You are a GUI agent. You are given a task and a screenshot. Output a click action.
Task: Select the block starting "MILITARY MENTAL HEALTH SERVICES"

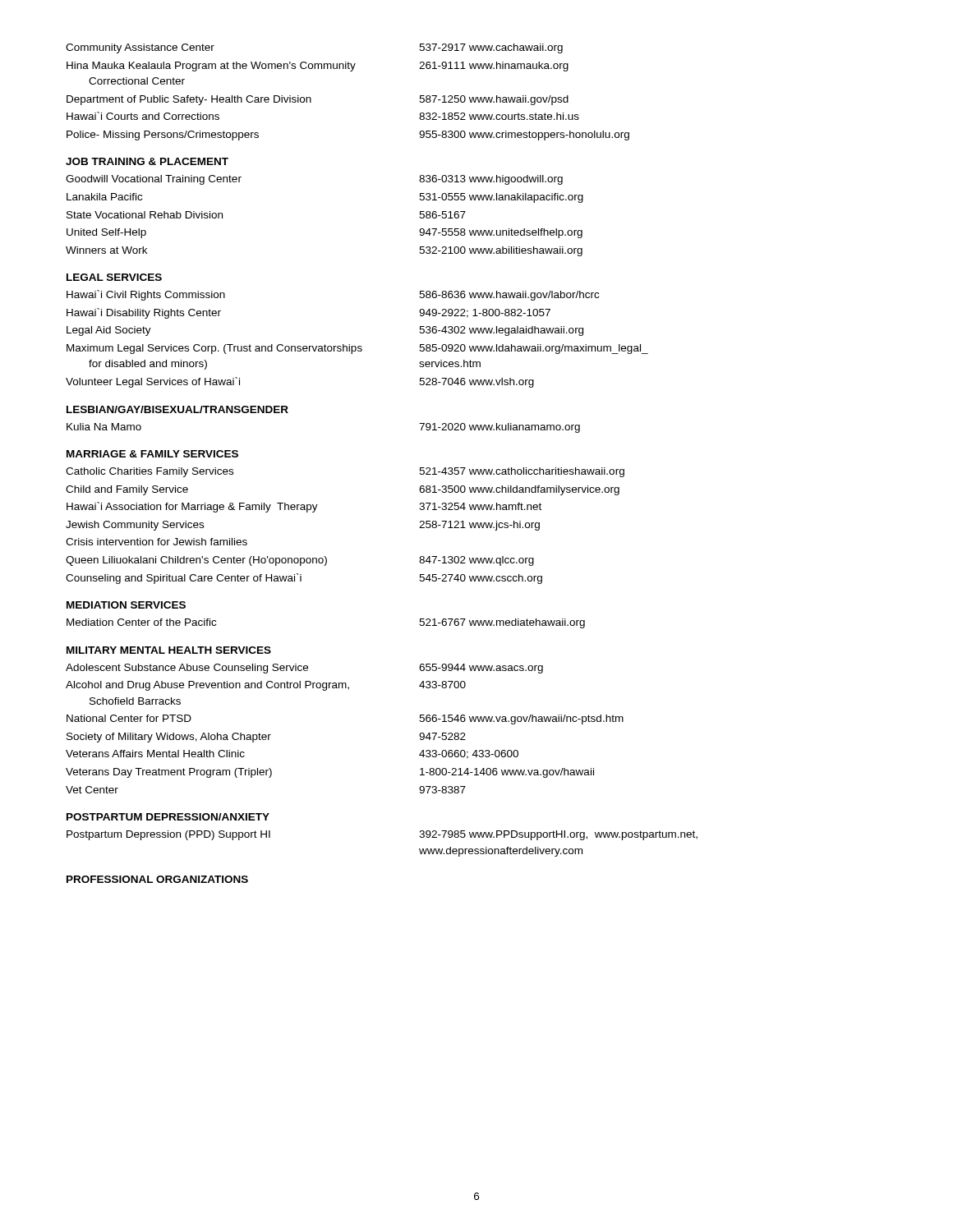[x=169, y=650]
